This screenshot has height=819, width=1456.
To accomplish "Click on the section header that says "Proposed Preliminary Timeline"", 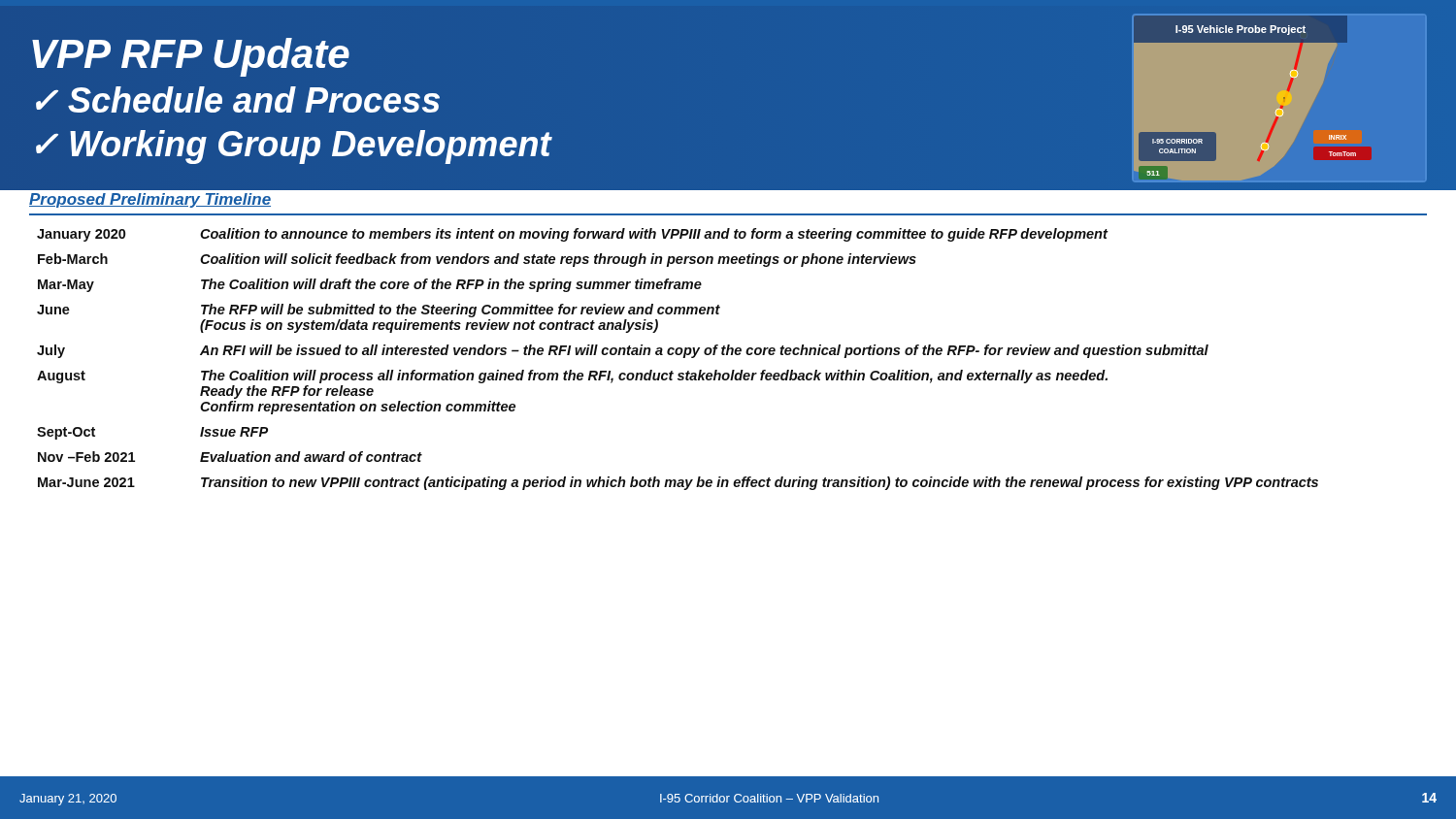I will point(150,199).
